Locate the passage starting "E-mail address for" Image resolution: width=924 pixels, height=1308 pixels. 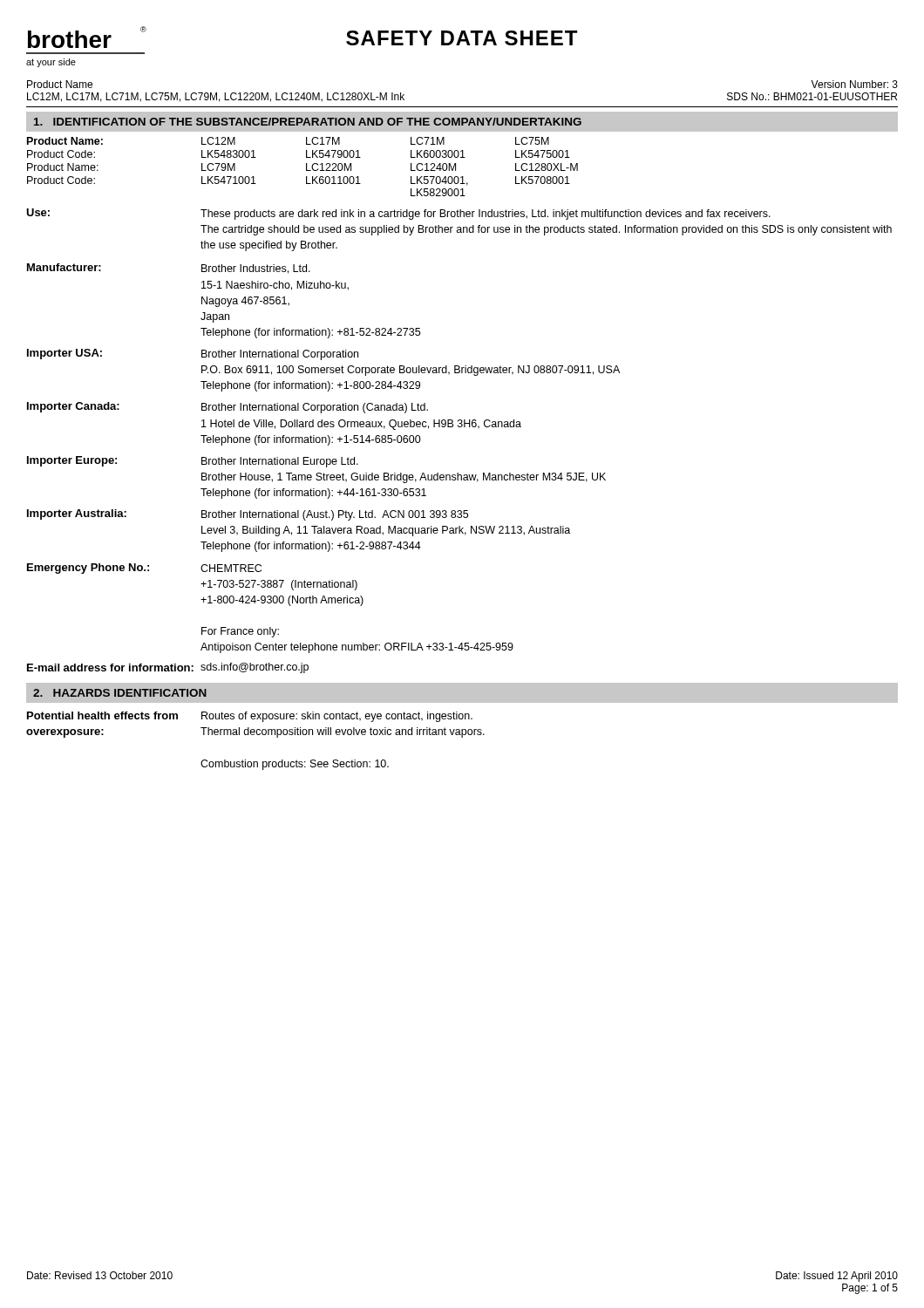tap(110, 668)
